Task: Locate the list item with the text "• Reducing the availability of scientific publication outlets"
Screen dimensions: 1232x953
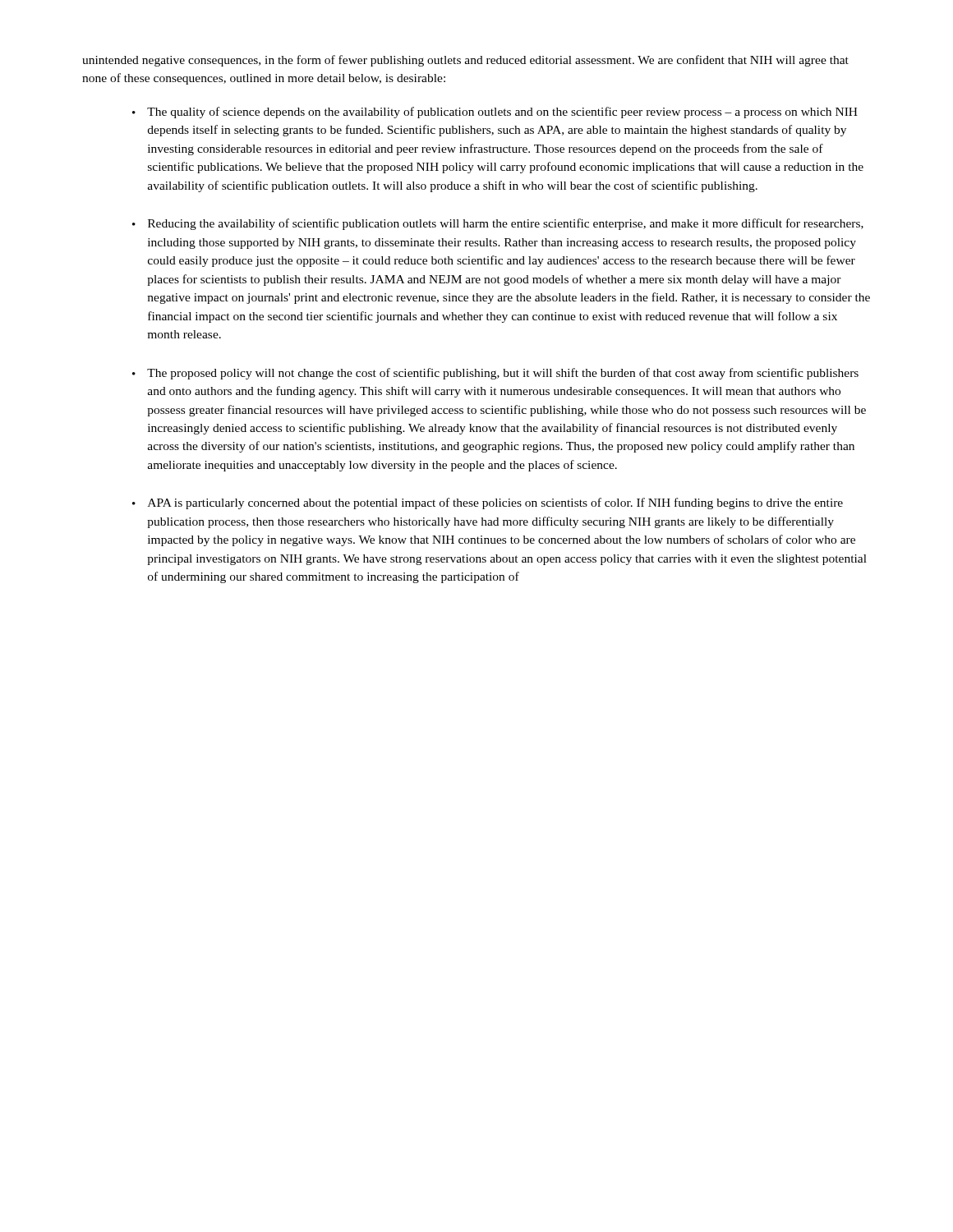Action: [x=501, y=279]
